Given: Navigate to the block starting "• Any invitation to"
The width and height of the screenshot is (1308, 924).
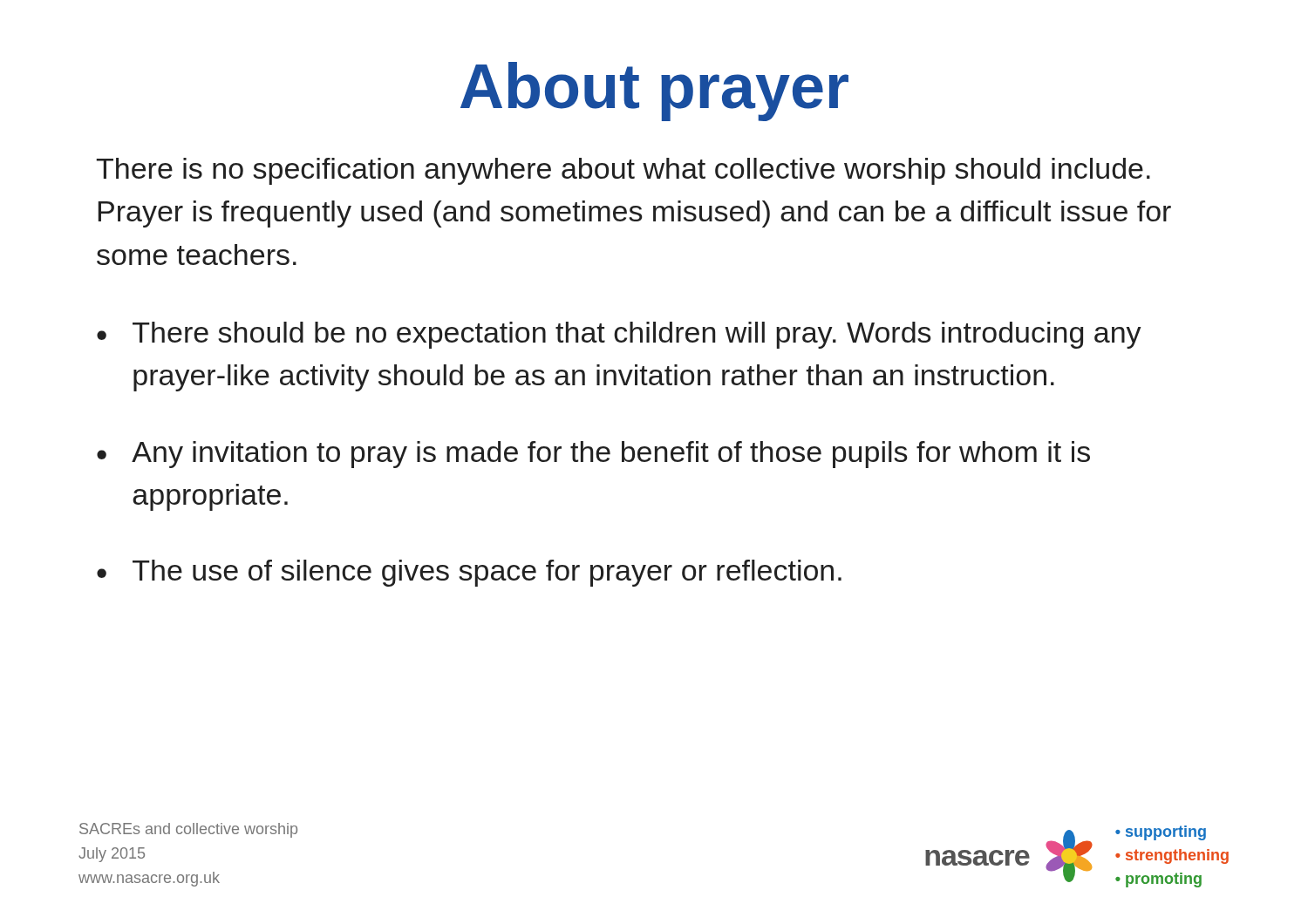Looking at the screenshot, I should pos(654,473).
